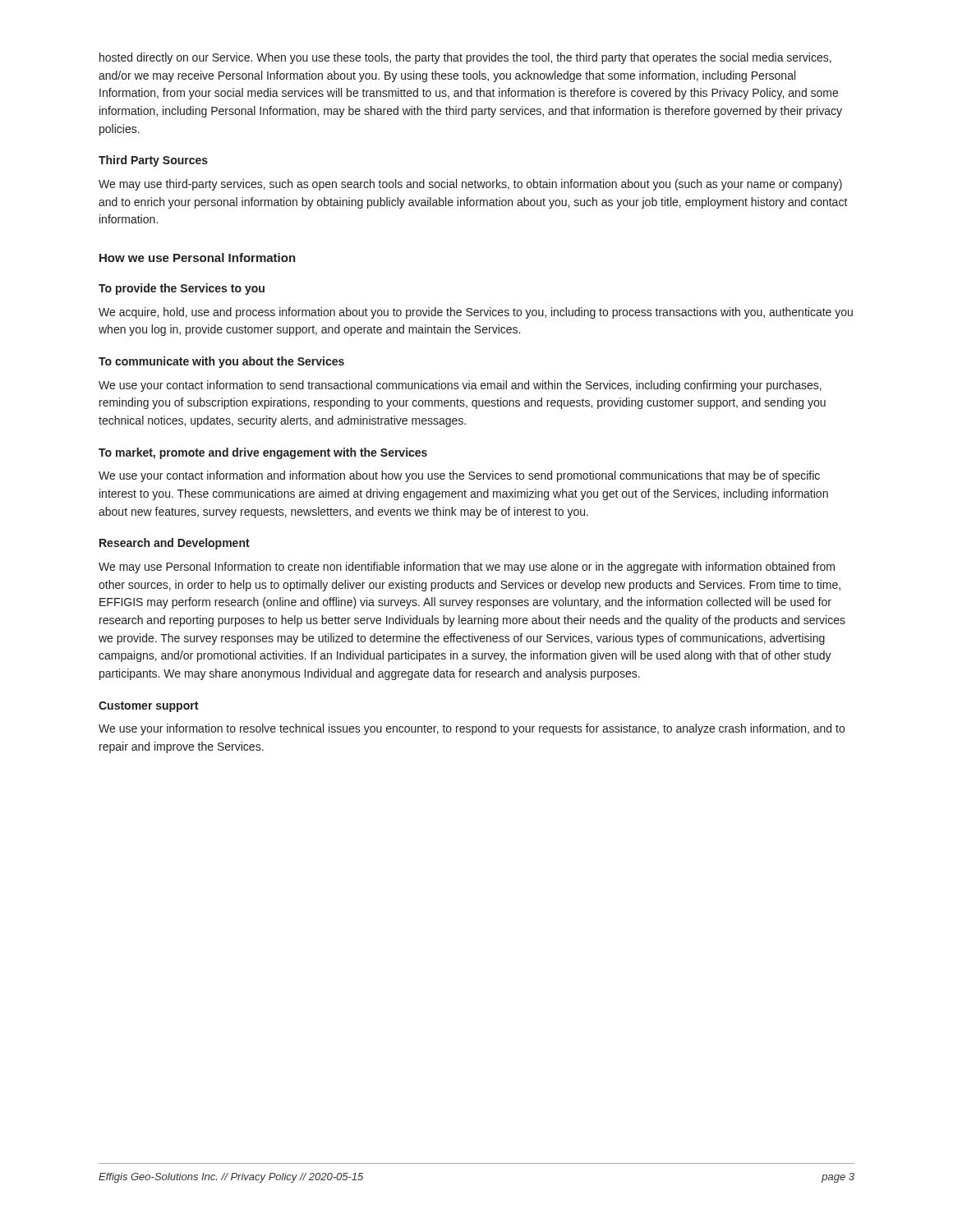Navigate to the block starting "To market, promote and drive engagement"
The image size is (953, 1232).
[x=263, y=452]
